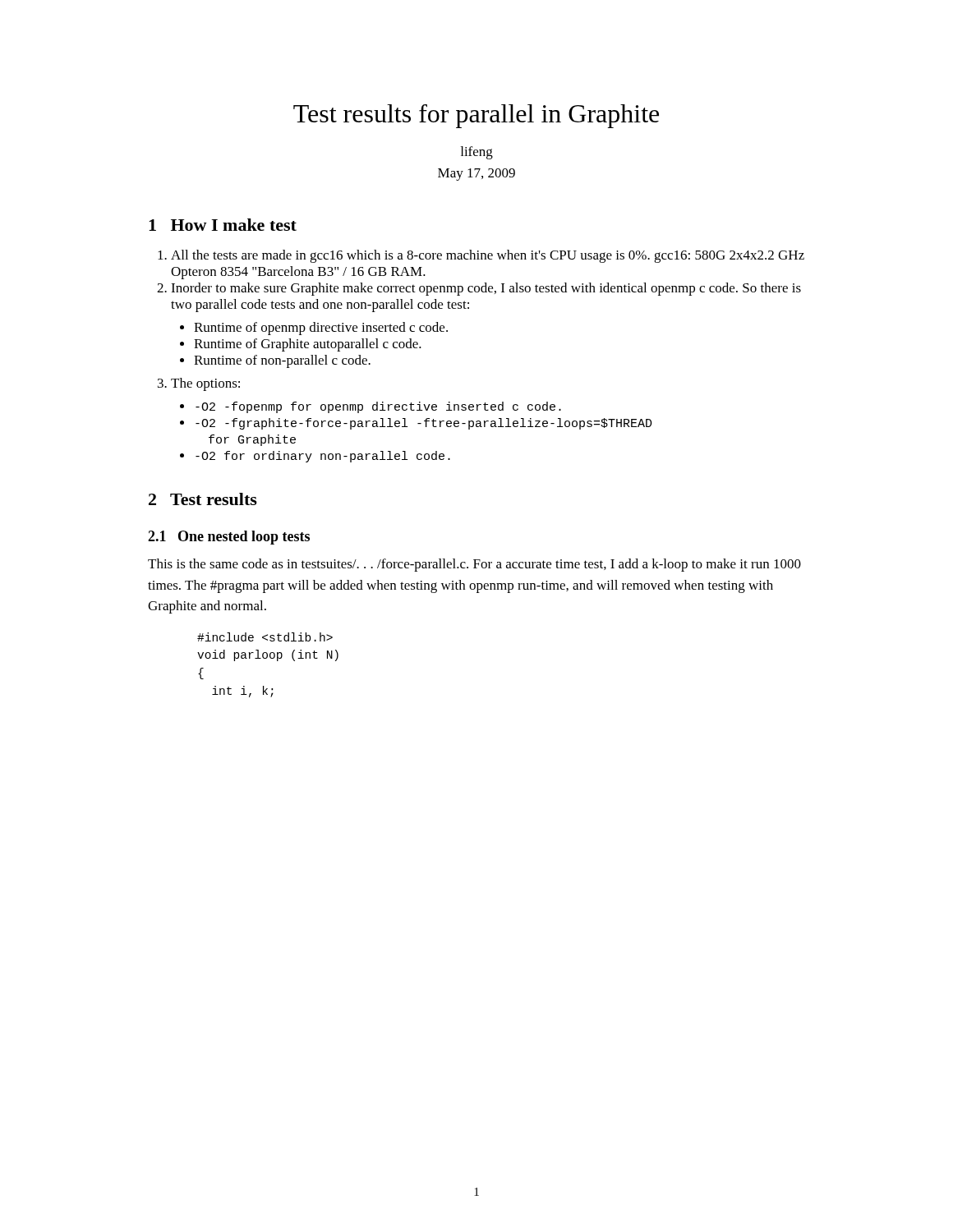Click on the text block starting "include void parloop (int N) { int i,"
This screenshot has height=1232, width=953.
coord(265,637)
